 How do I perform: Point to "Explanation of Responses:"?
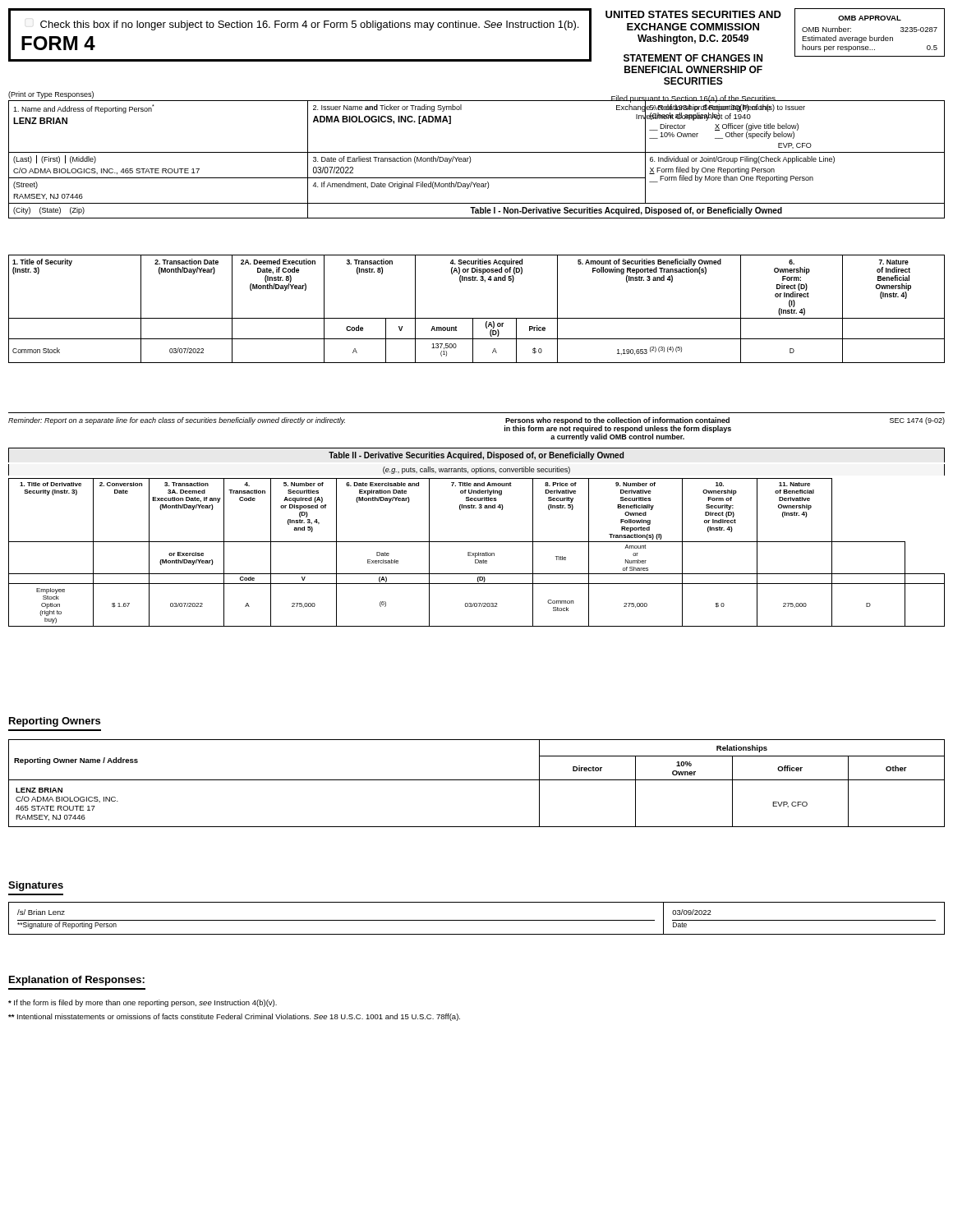click(x=77, y=979)
